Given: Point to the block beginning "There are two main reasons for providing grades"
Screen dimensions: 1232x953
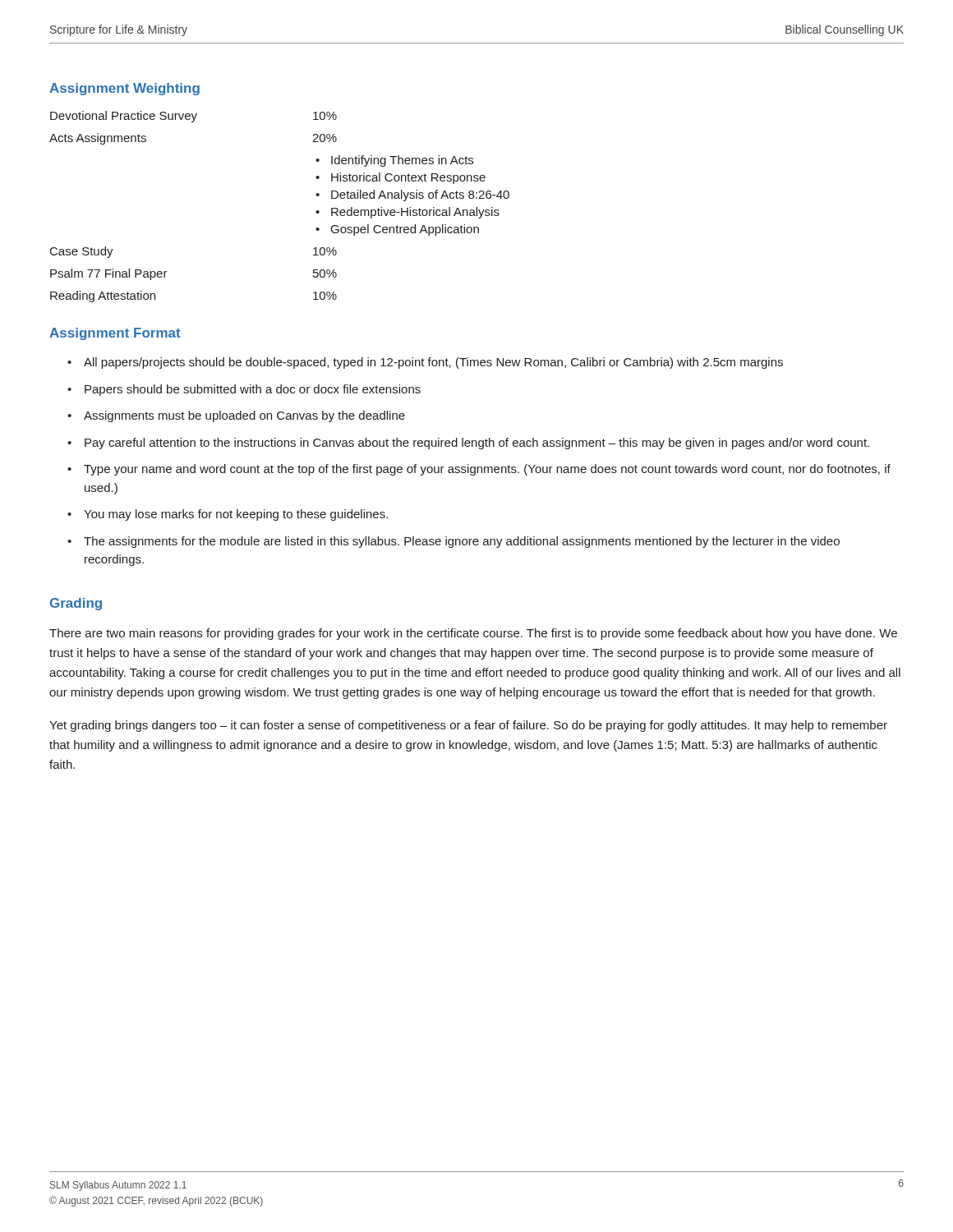Looking at the screenshot, I should (x=475, y=662).
